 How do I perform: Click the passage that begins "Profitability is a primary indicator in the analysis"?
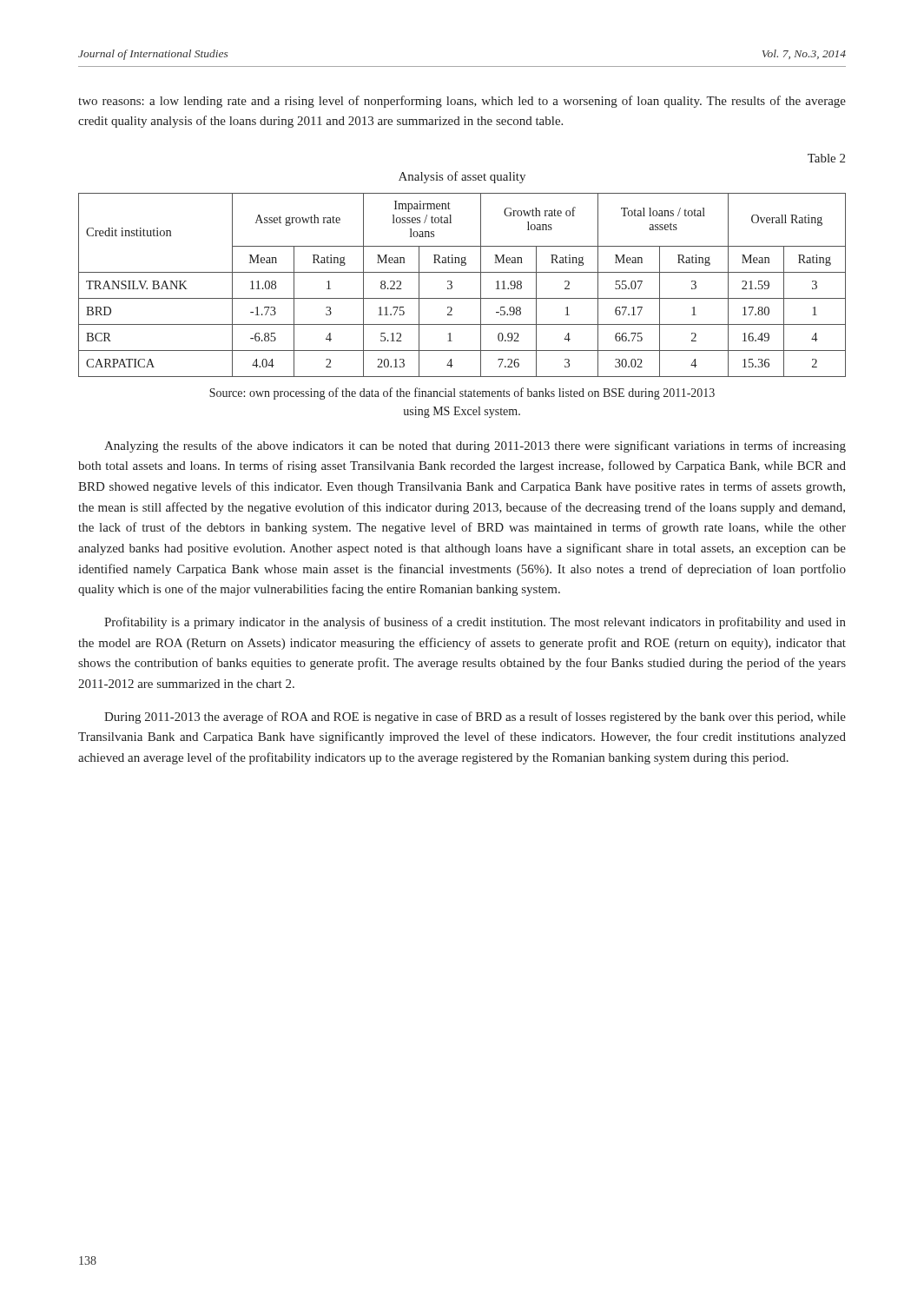click(x=462, y=653)
